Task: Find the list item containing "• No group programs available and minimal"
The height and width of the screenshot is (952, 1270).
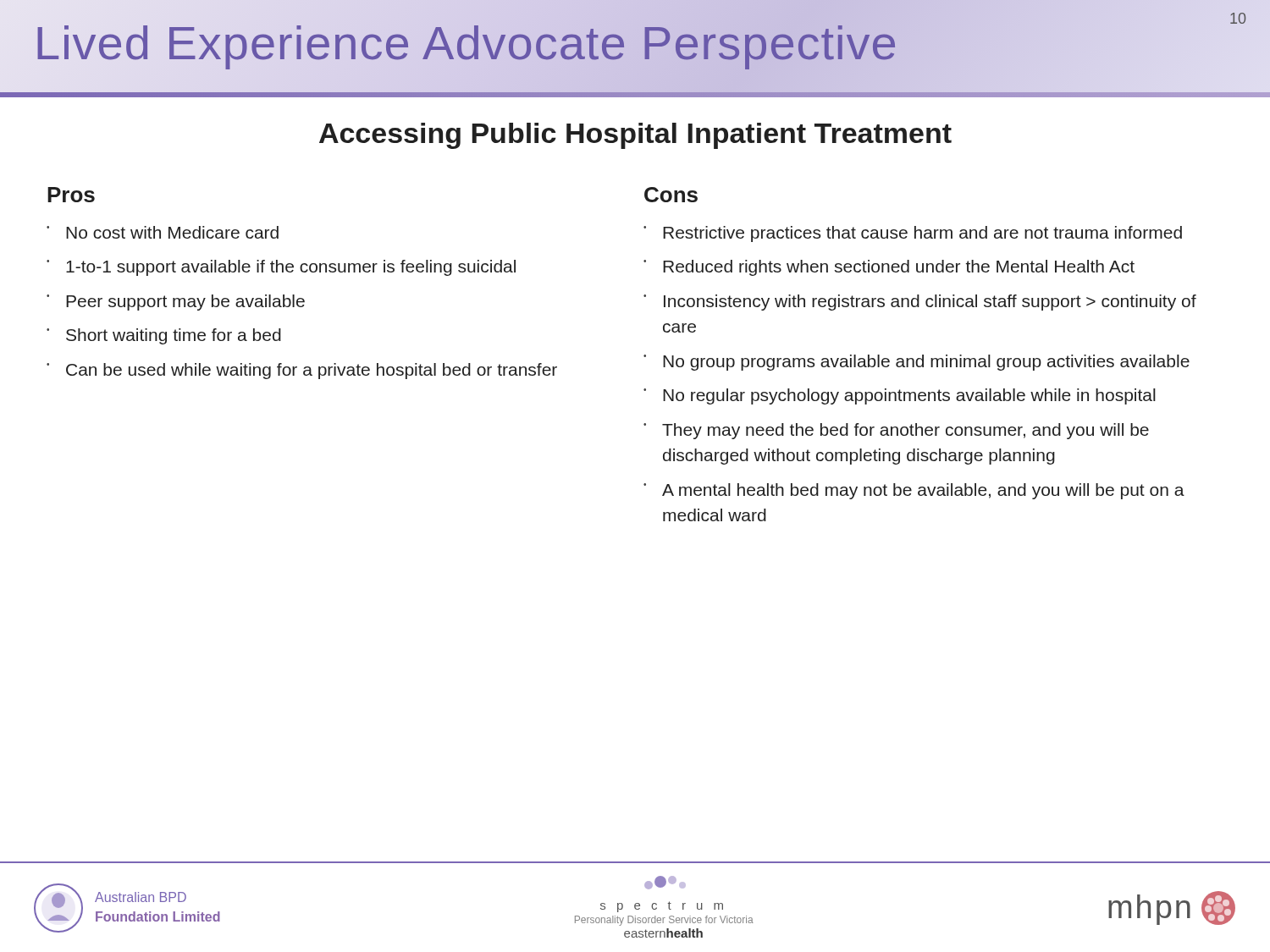Action: click(917, 361)
